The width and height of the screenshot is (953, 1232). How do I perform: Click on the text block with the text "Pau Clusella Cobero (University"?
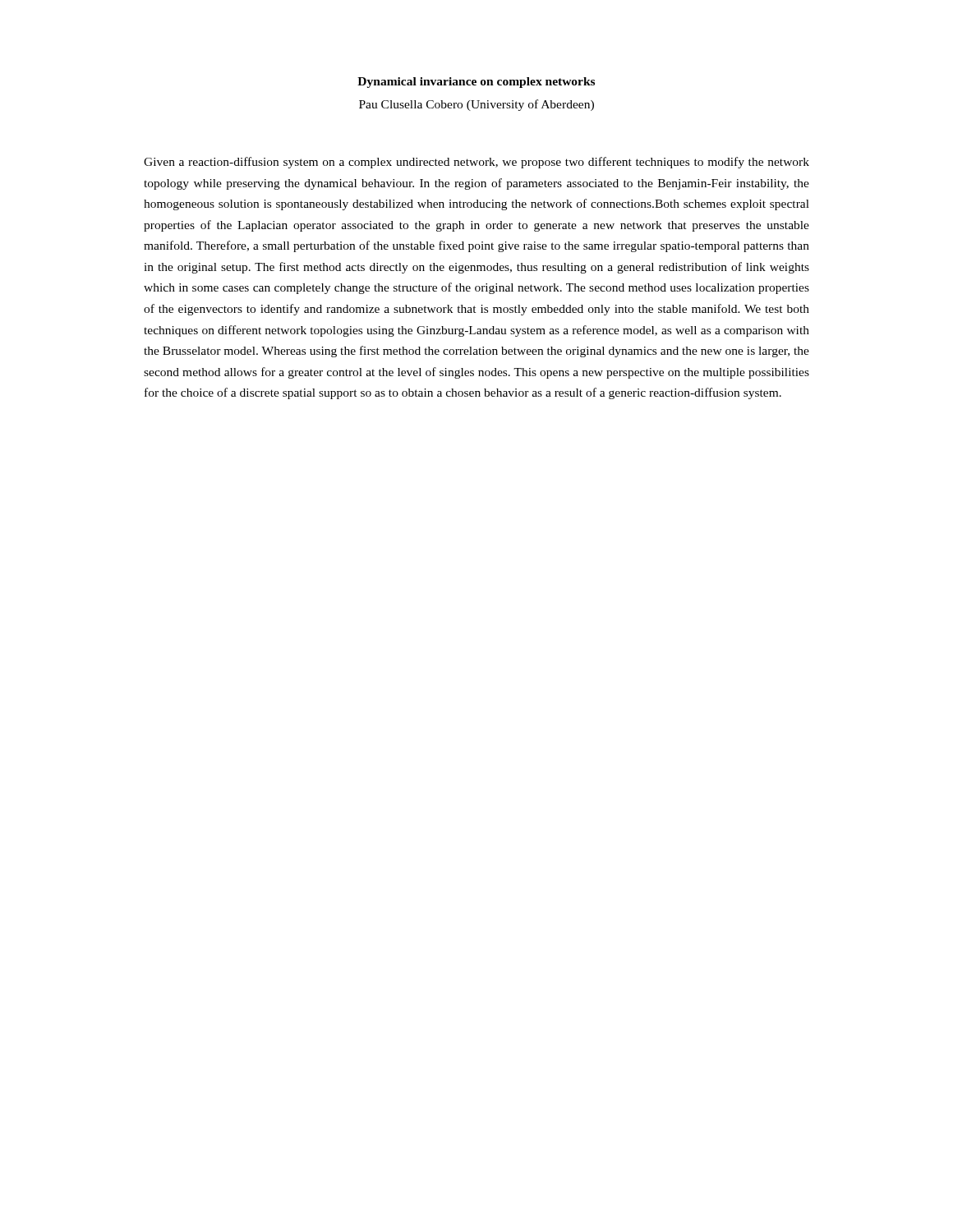476,104
